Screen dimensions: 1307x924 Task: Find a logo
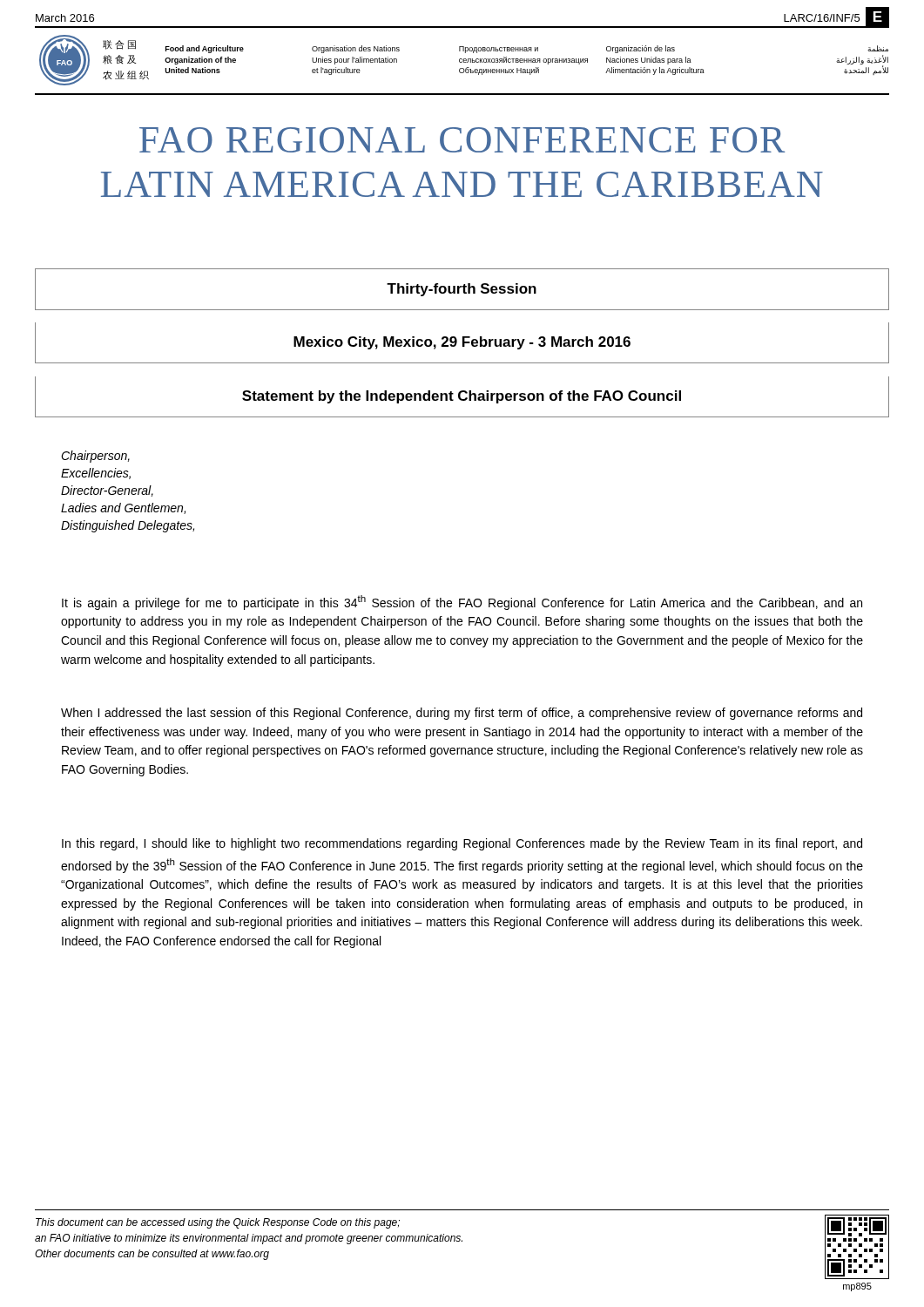[x=462, y=60]
